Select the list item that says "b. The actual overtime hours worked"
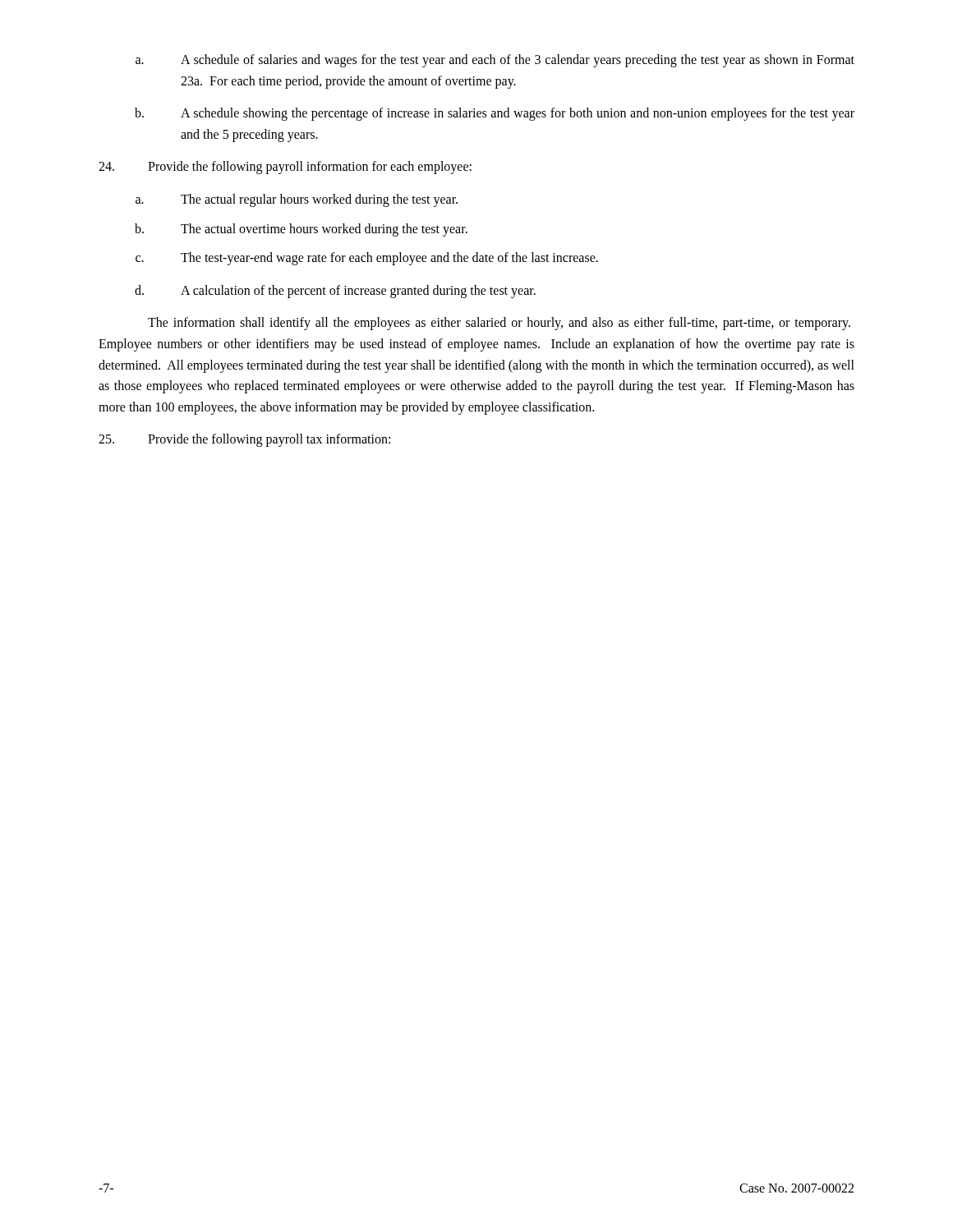Image resolution: width=953 pixels, height=1232 pixels. click(x=476, y=229)
